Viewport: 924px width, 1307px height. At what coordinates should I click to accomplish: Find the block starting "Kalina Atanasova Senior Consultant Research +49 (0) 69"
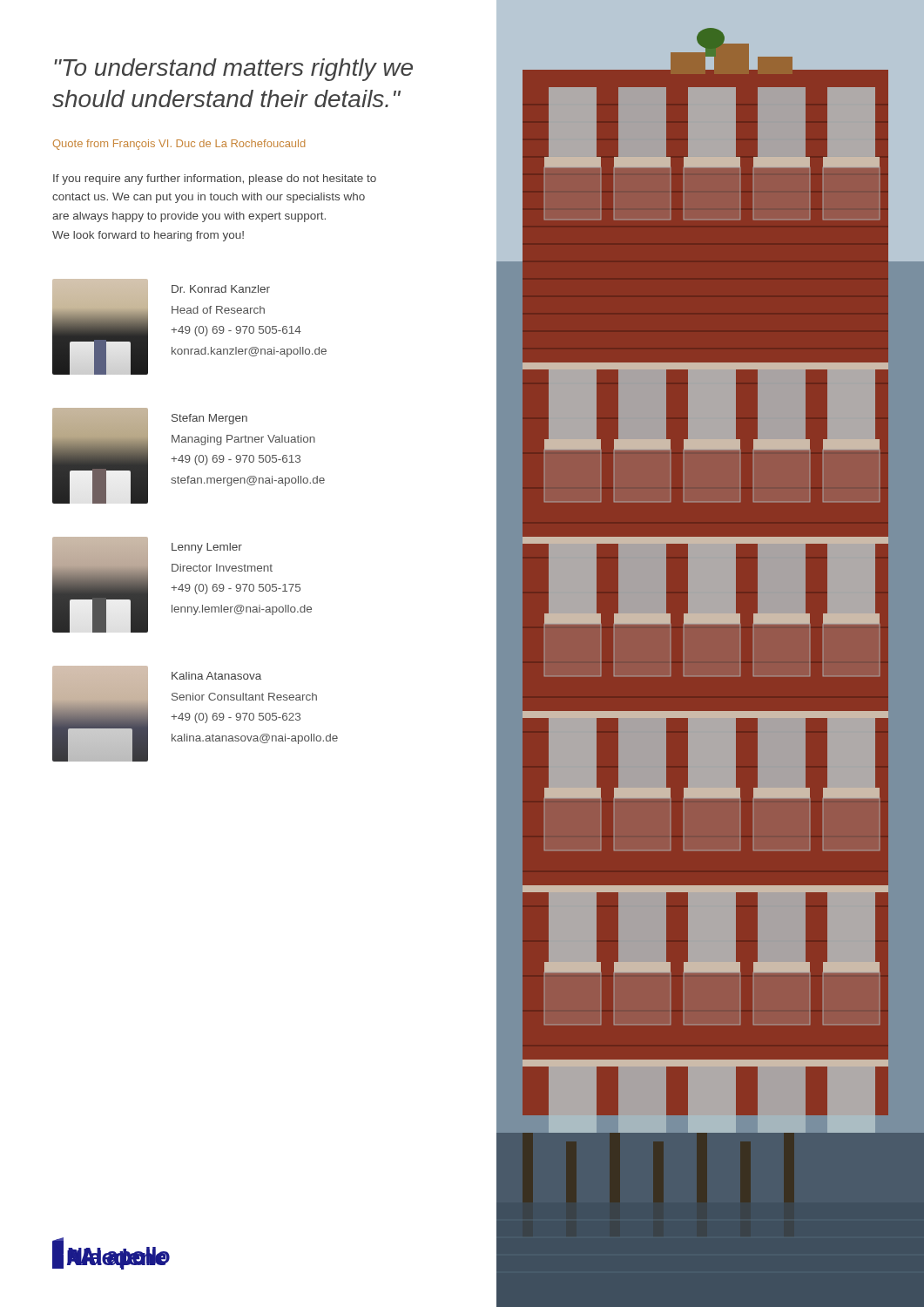pos(254,707)
